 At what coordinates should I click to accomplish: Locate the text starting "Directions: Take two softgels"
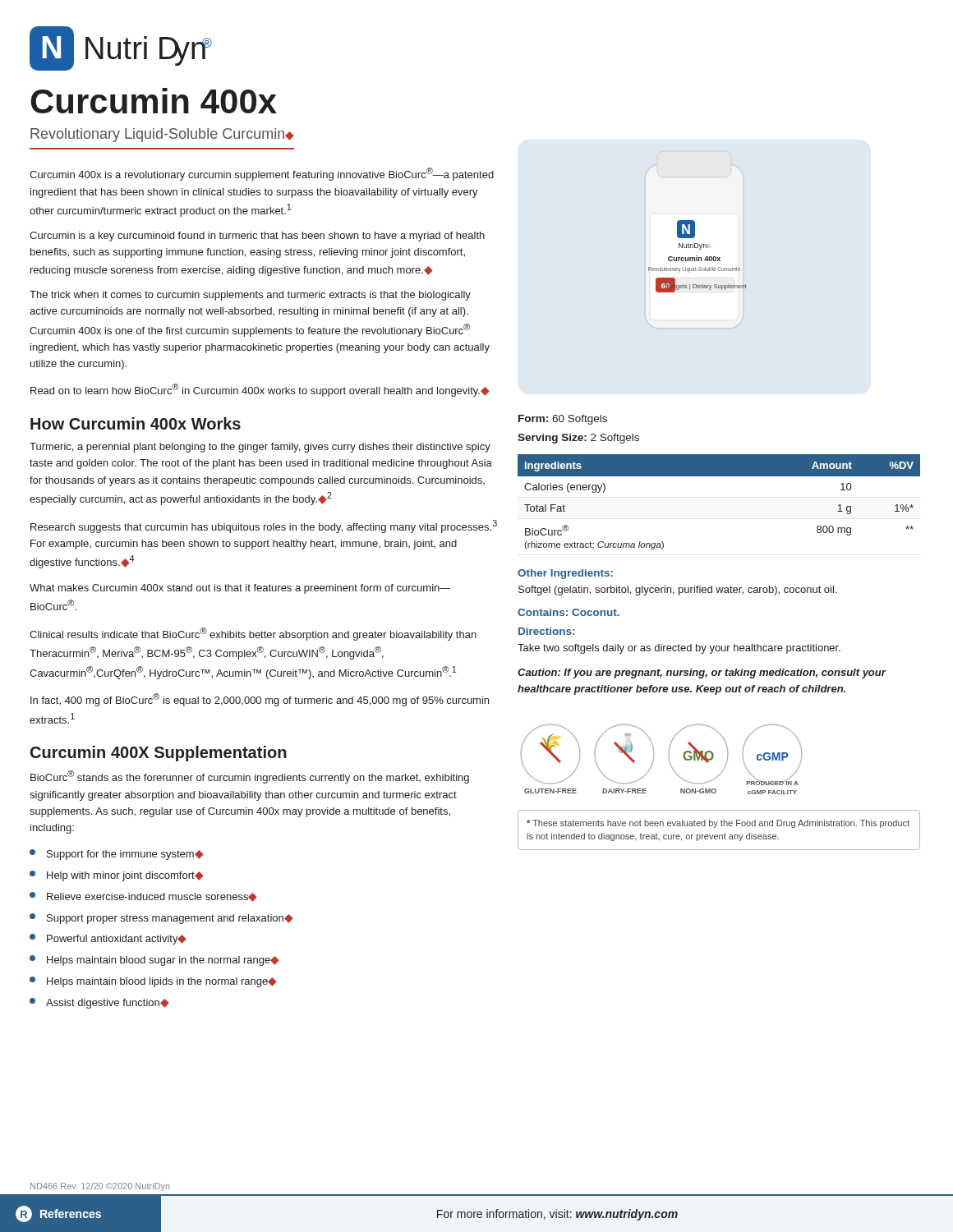click(x=719, y=641)
